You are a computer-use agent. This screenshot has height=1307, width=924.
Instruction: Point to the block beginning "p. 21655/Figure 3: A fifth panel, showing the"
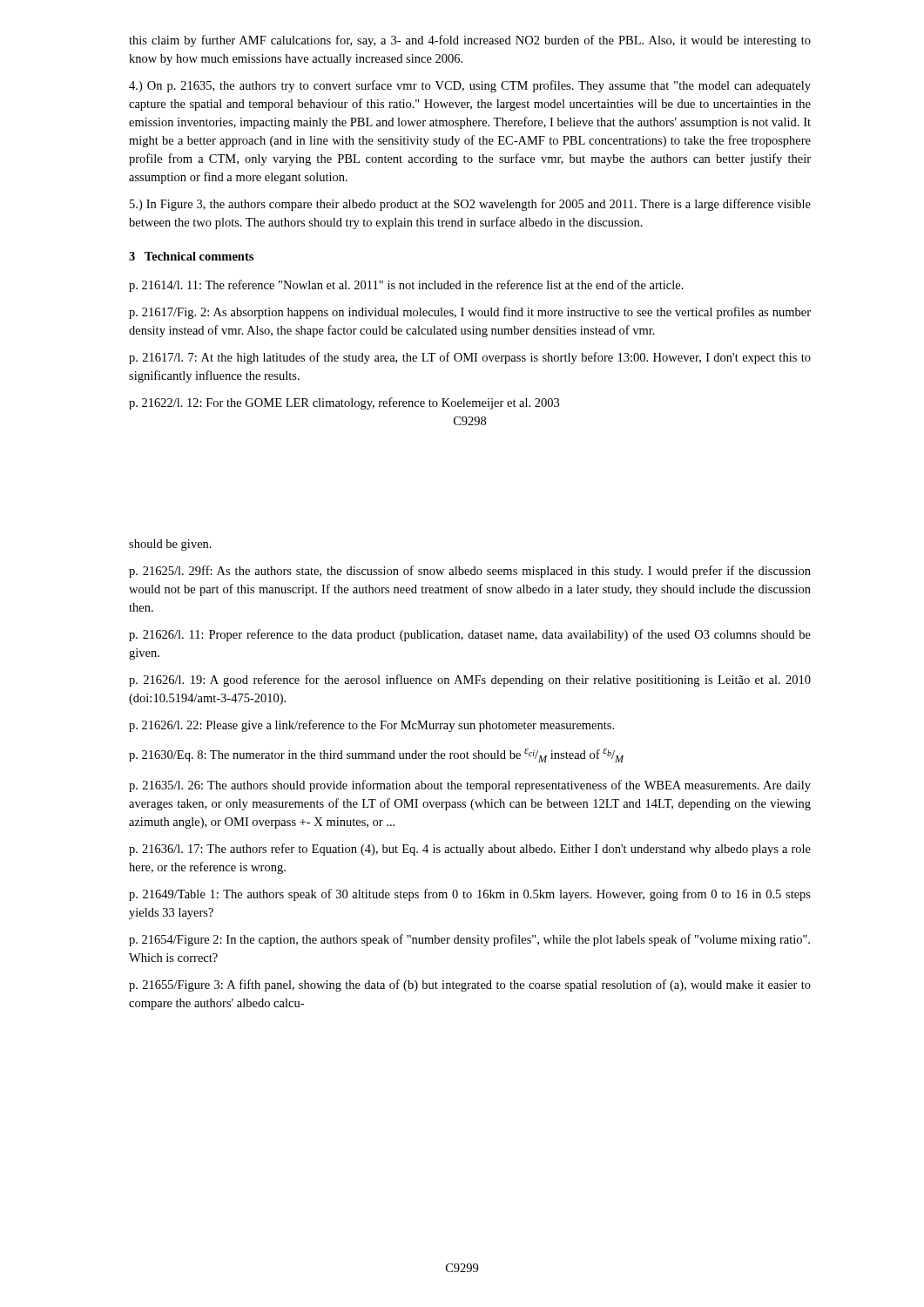470,994
